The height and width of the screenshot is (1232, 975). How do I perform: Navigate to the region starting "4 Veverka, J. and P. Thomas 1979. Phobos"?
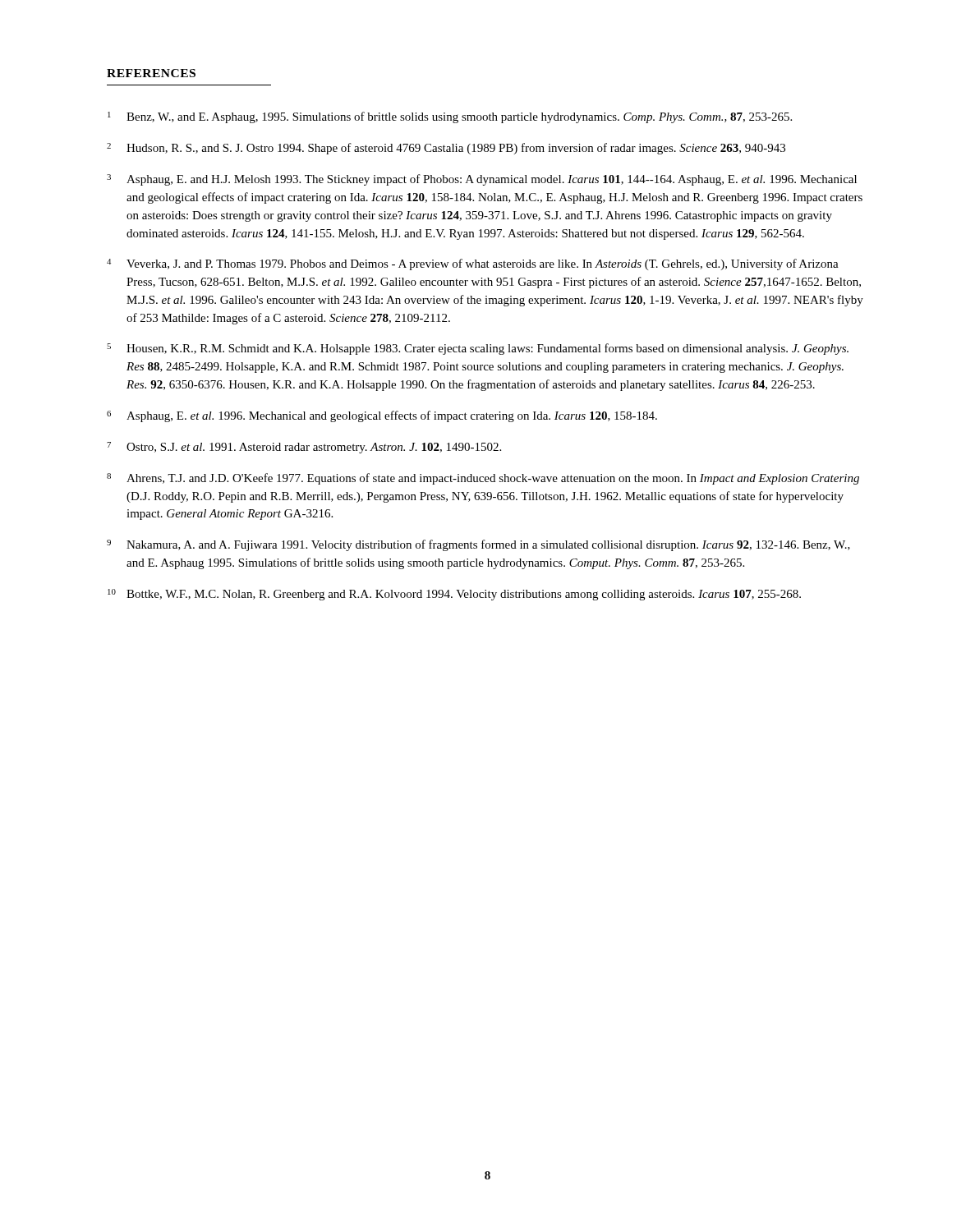[488, 291]
